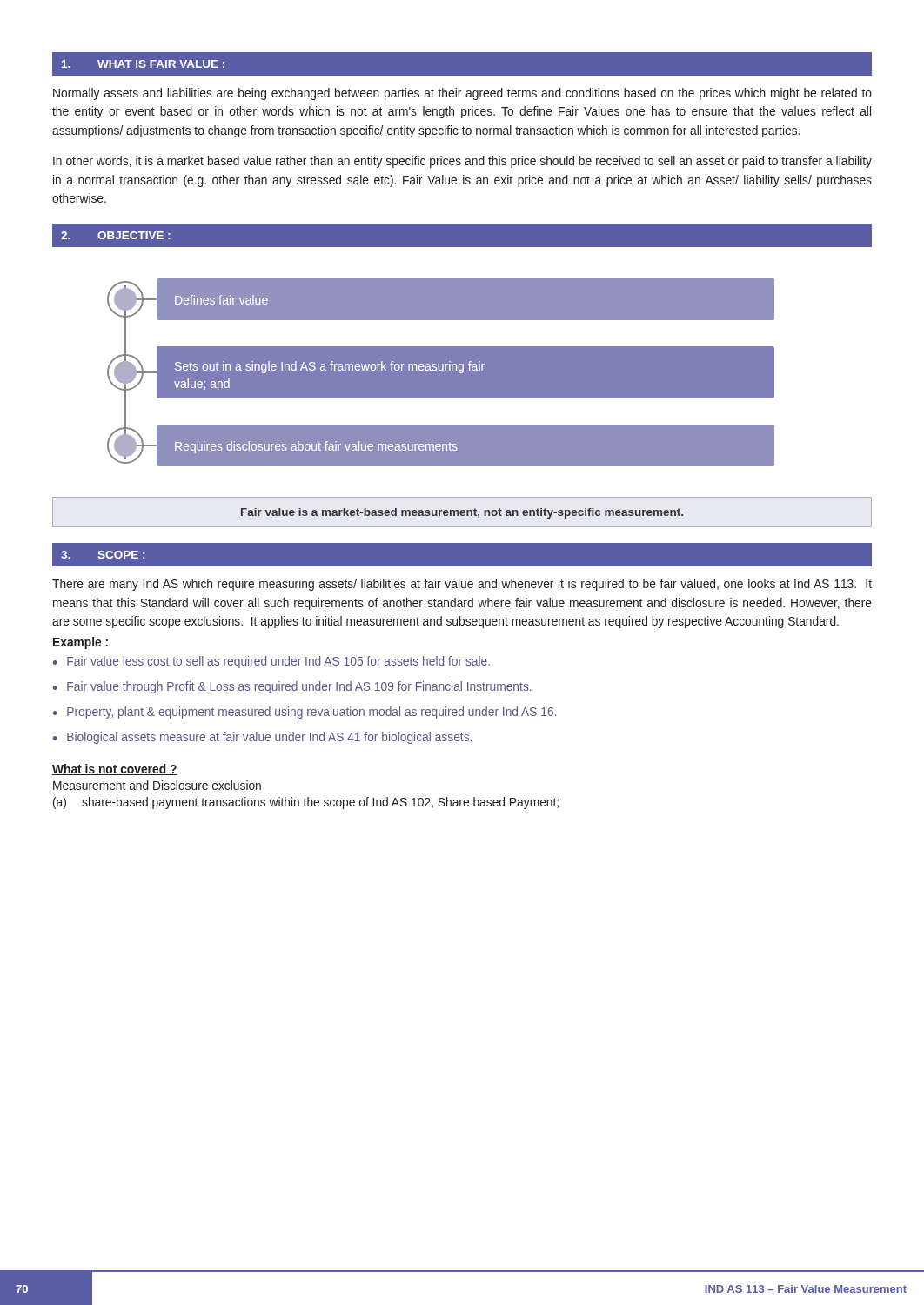Click the passage that begins "• Biological assets measure at"
This screenshot has width=924, height=1305.
point(263,740)
